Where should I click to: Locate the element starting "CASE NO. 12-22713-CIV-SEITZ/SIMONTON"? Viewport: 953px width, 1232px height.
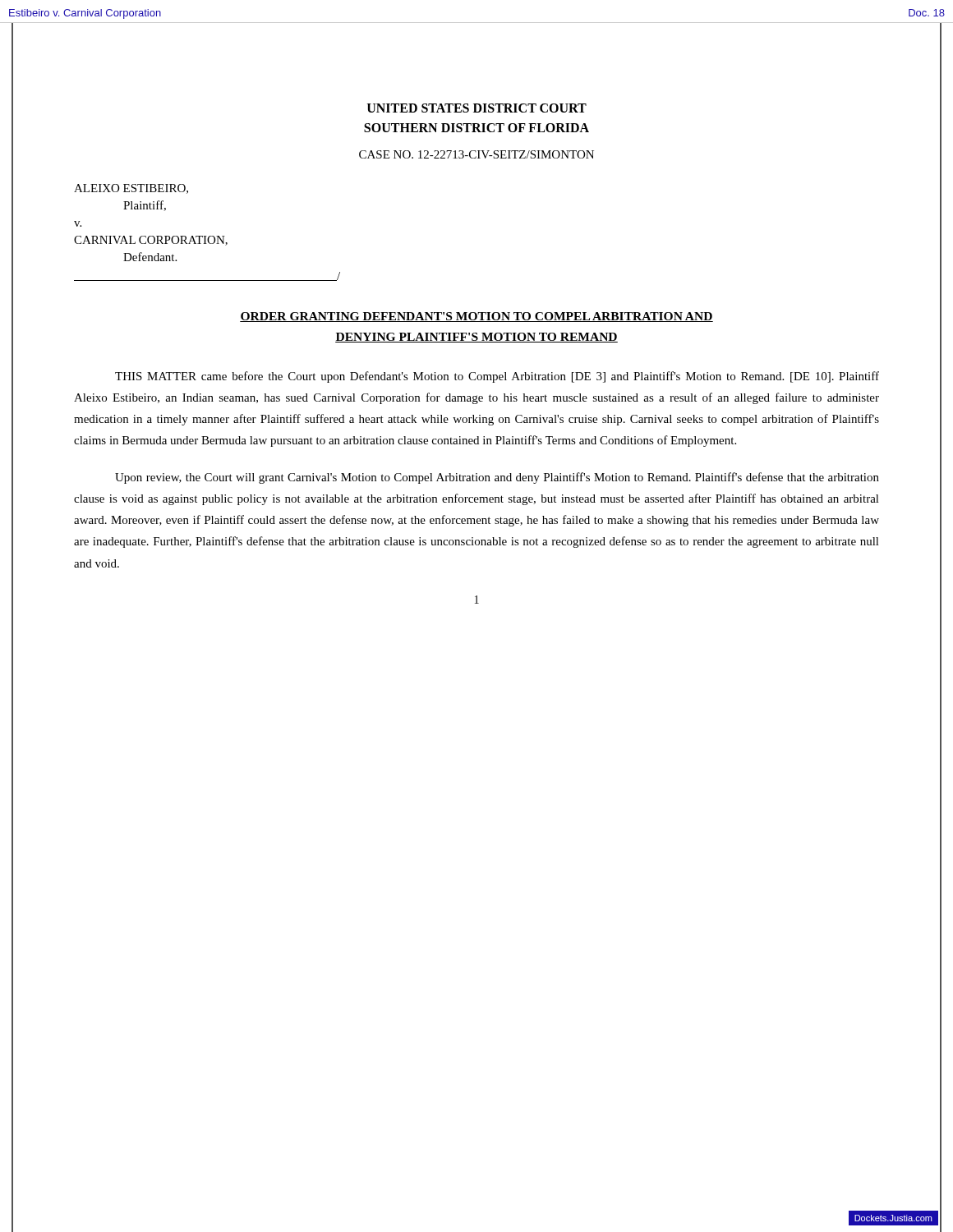coord(476,154)
